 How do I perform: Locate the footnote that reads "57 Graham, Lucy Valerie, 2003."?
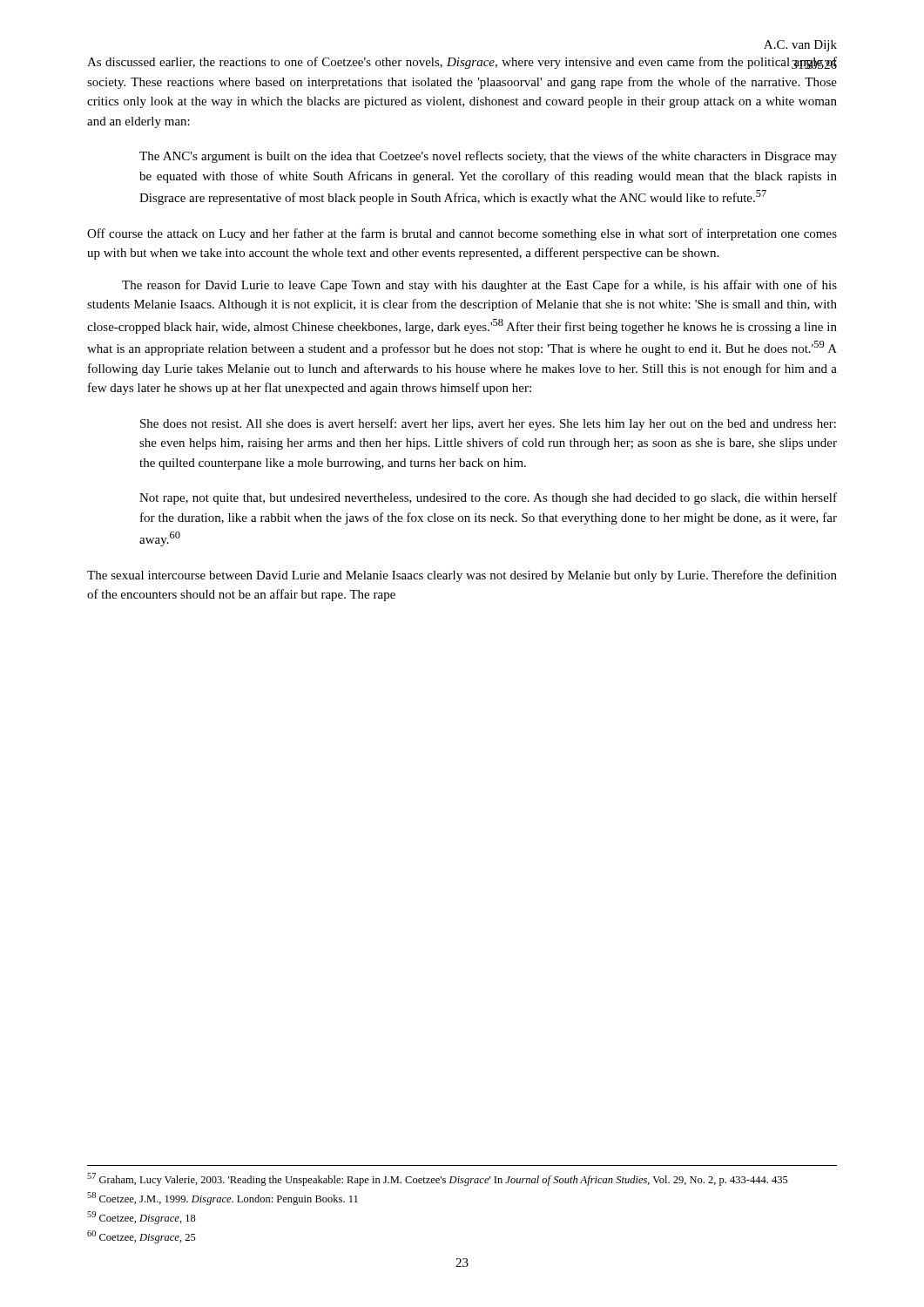pos(438,1179)
